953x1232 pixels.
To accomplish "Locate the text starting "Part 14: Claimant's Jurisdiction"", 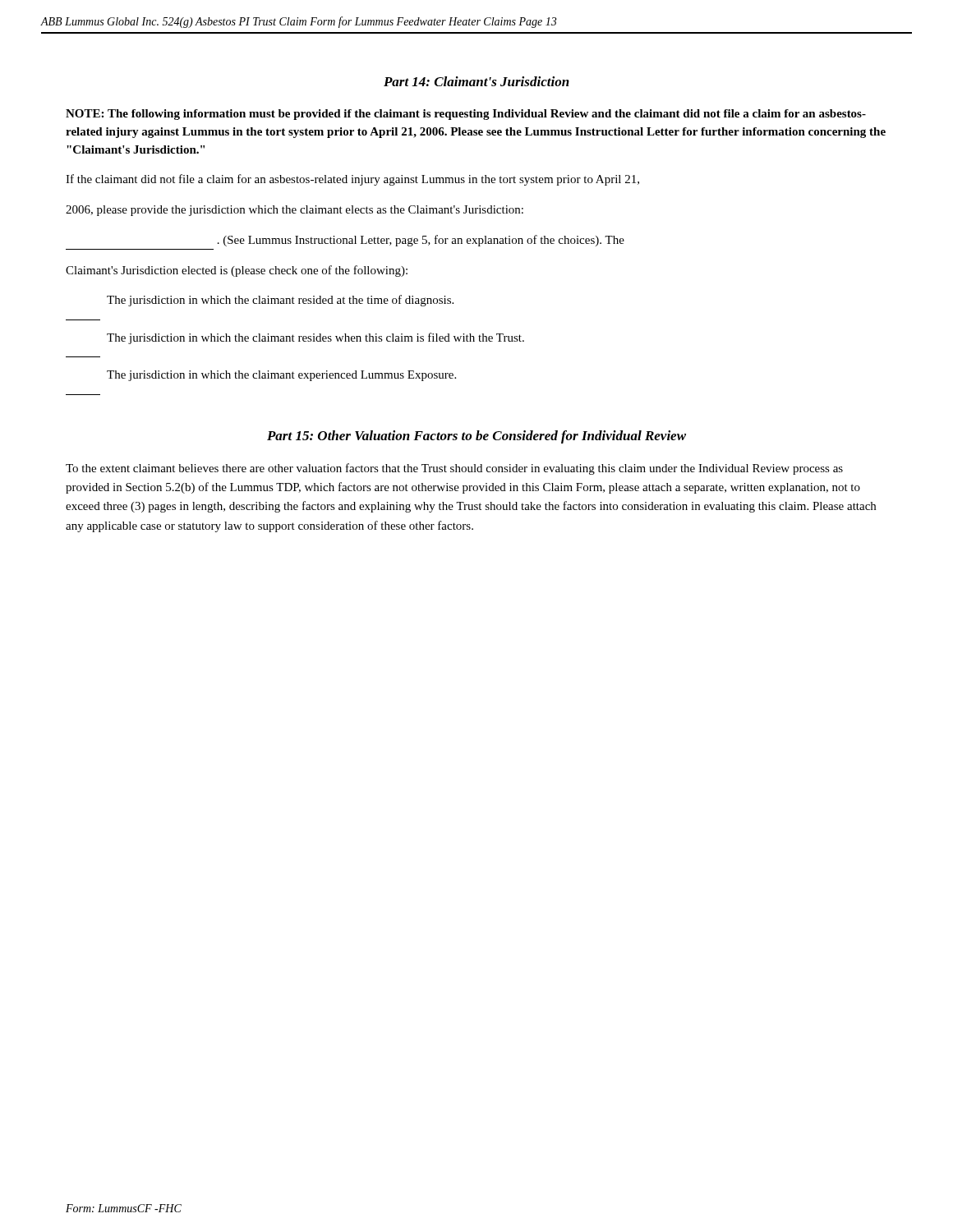I will [476, 82].
